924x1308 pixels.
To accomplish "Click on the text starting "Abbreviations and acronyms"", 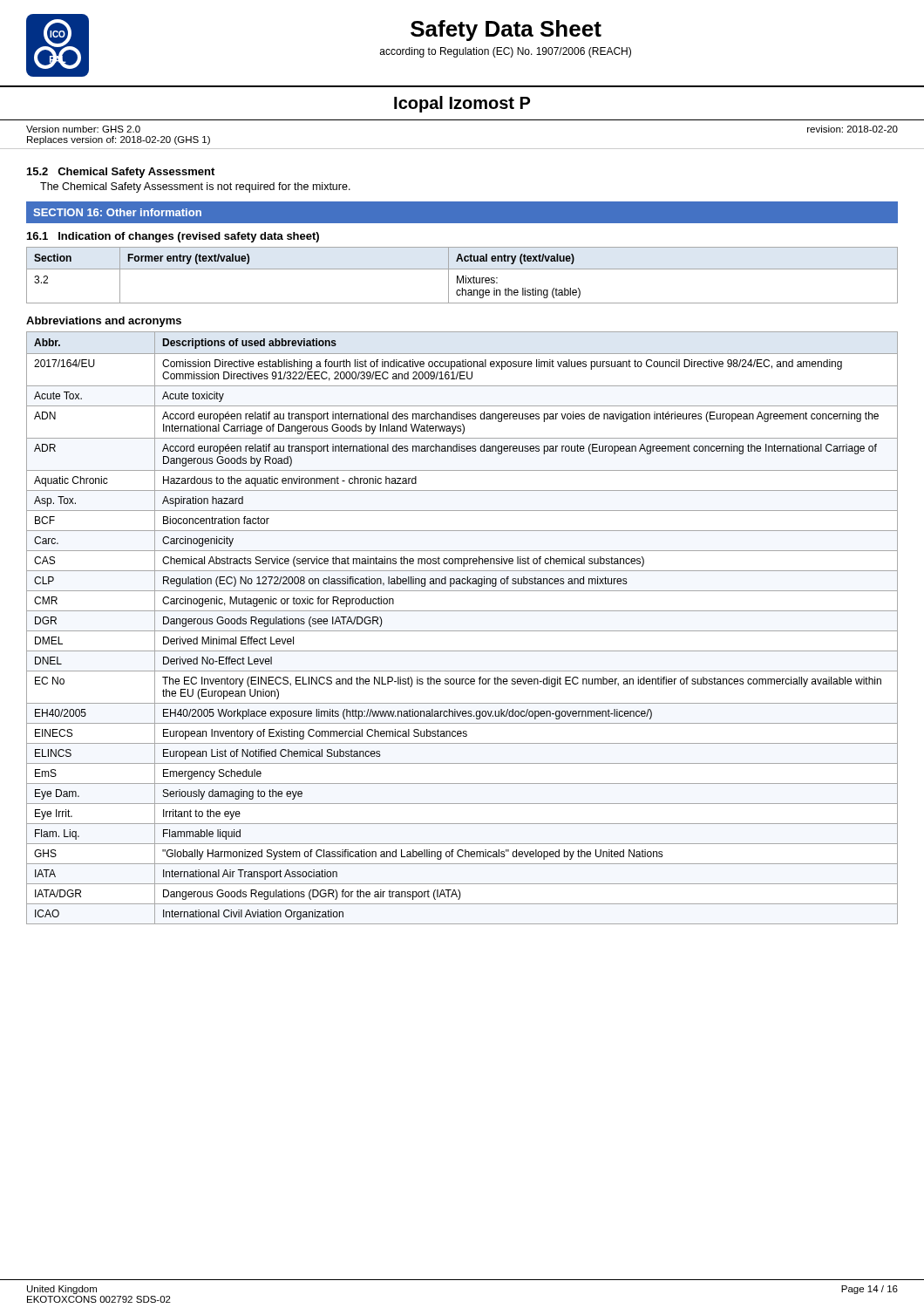I will (x=104, y=320).
